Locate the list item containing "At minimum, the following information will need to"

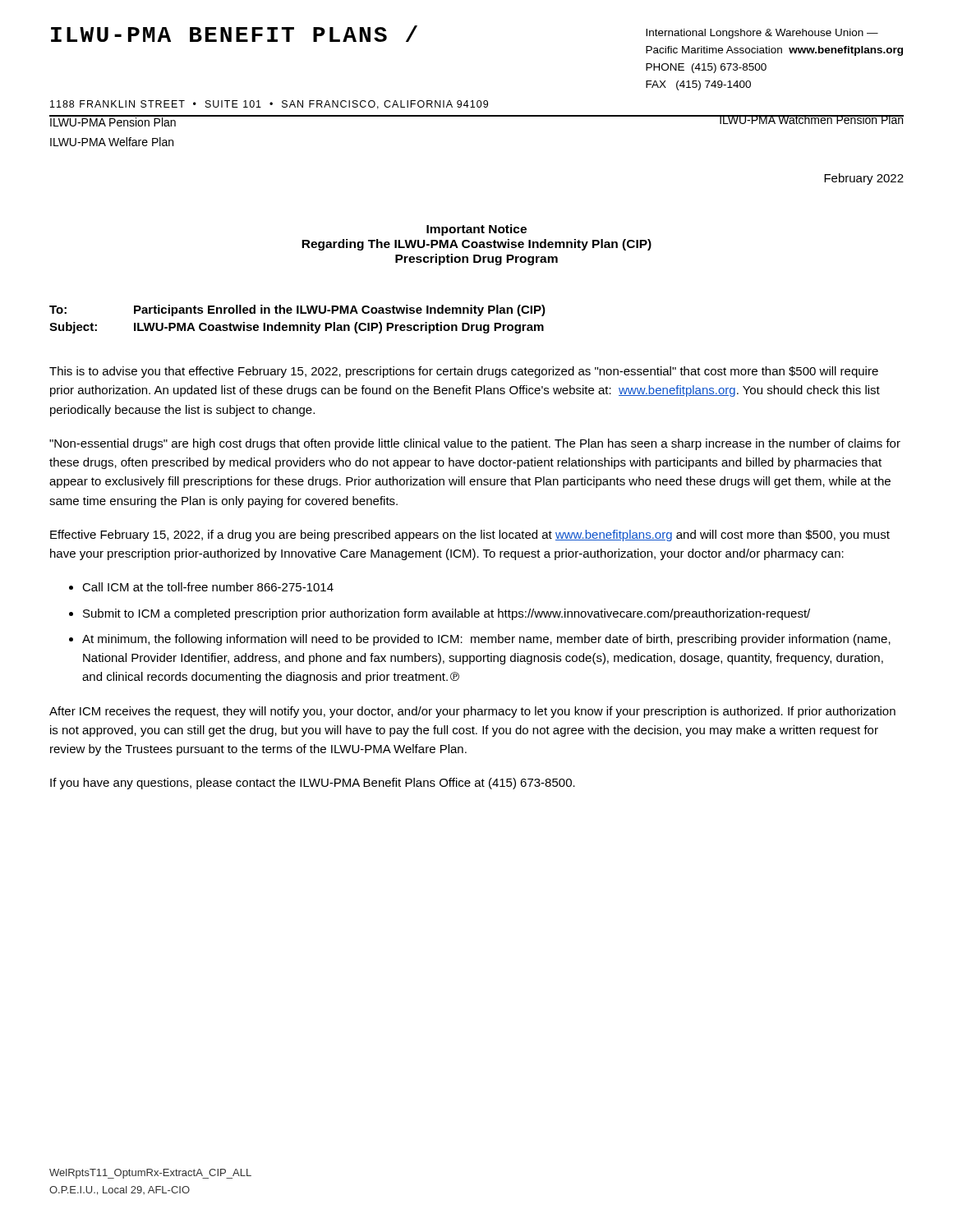(487, 657)
